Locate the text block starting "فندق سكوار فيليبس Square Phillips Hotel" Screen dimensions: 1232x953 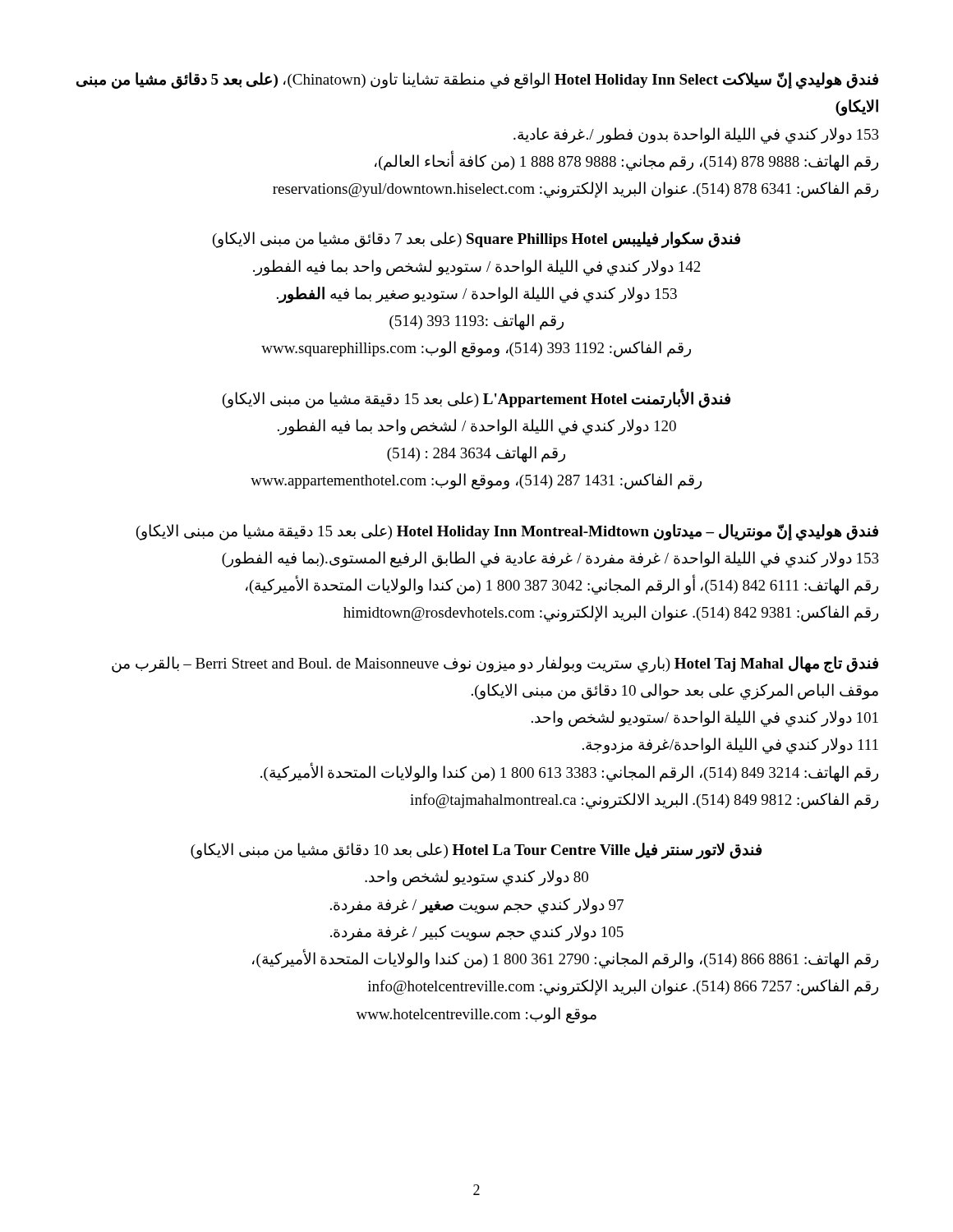pyautogui.click(x=476, y=294)
